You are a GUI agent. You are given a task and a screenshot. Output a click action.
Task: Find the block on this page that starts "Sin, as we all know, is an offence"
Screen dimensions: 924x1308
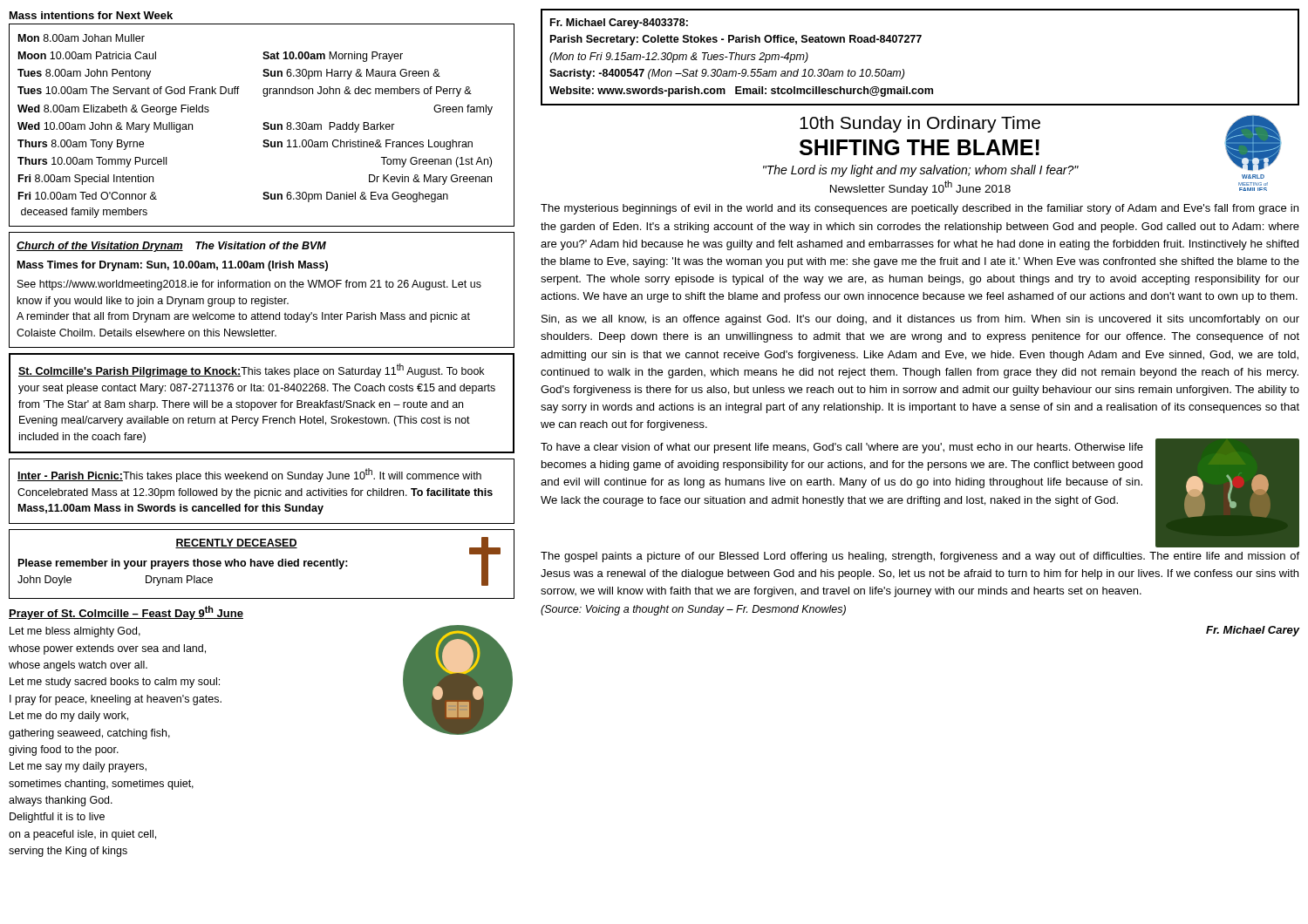[920, 371]
